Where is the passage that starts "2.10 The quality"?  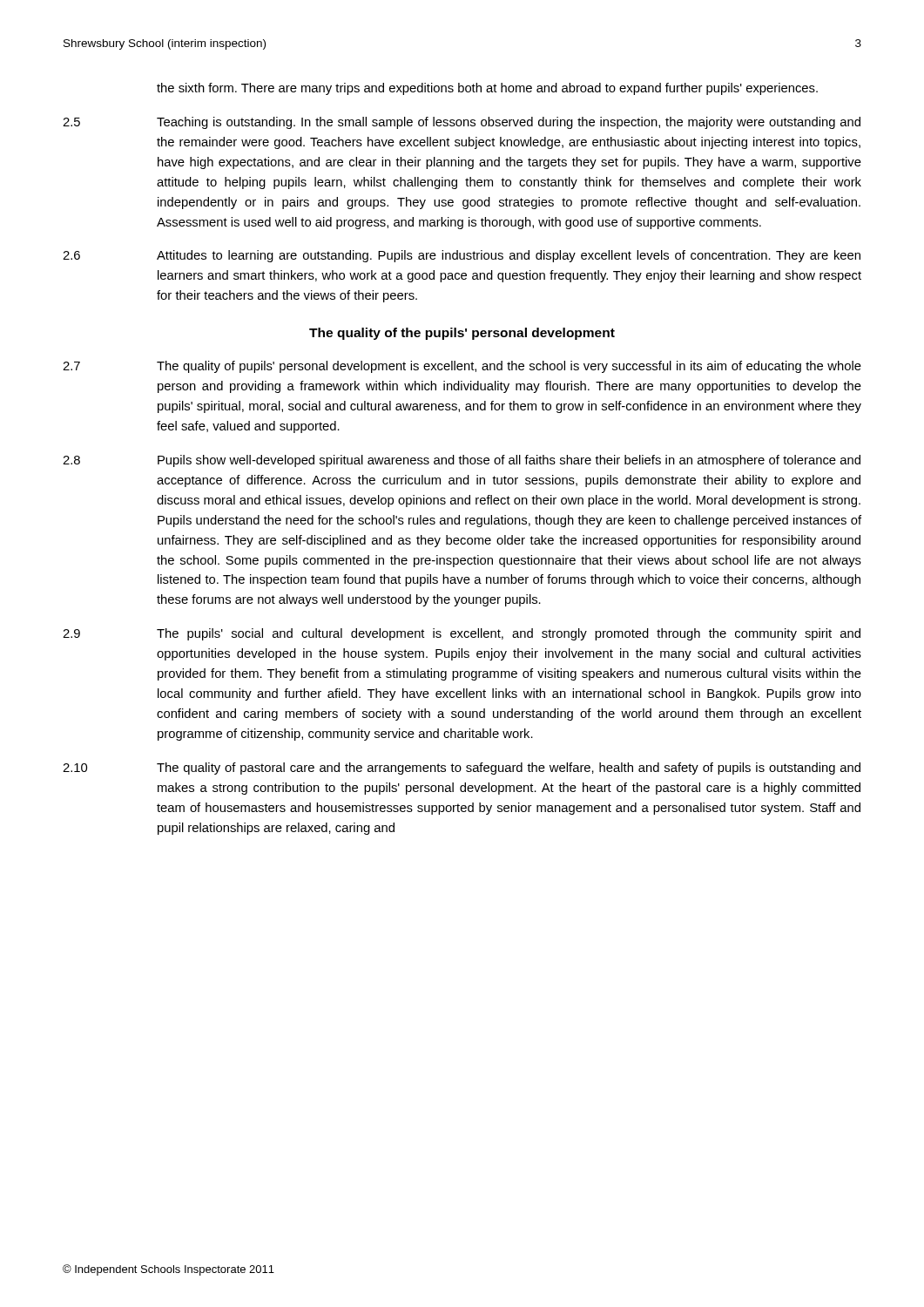[x=462, y=798]
